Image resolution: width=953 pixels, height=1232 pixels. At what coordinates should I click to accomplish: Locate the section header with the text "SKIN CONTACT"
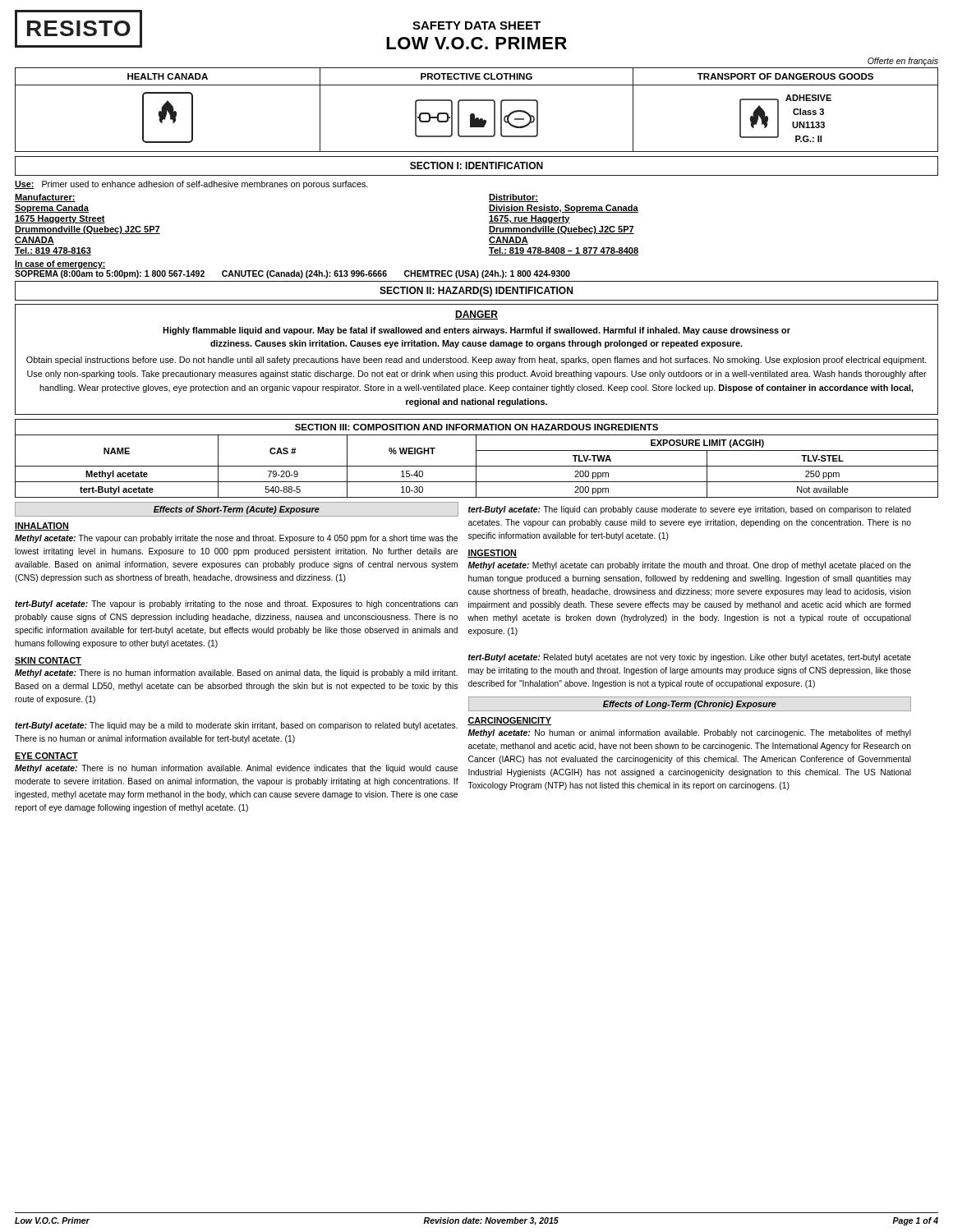point(48,660)
